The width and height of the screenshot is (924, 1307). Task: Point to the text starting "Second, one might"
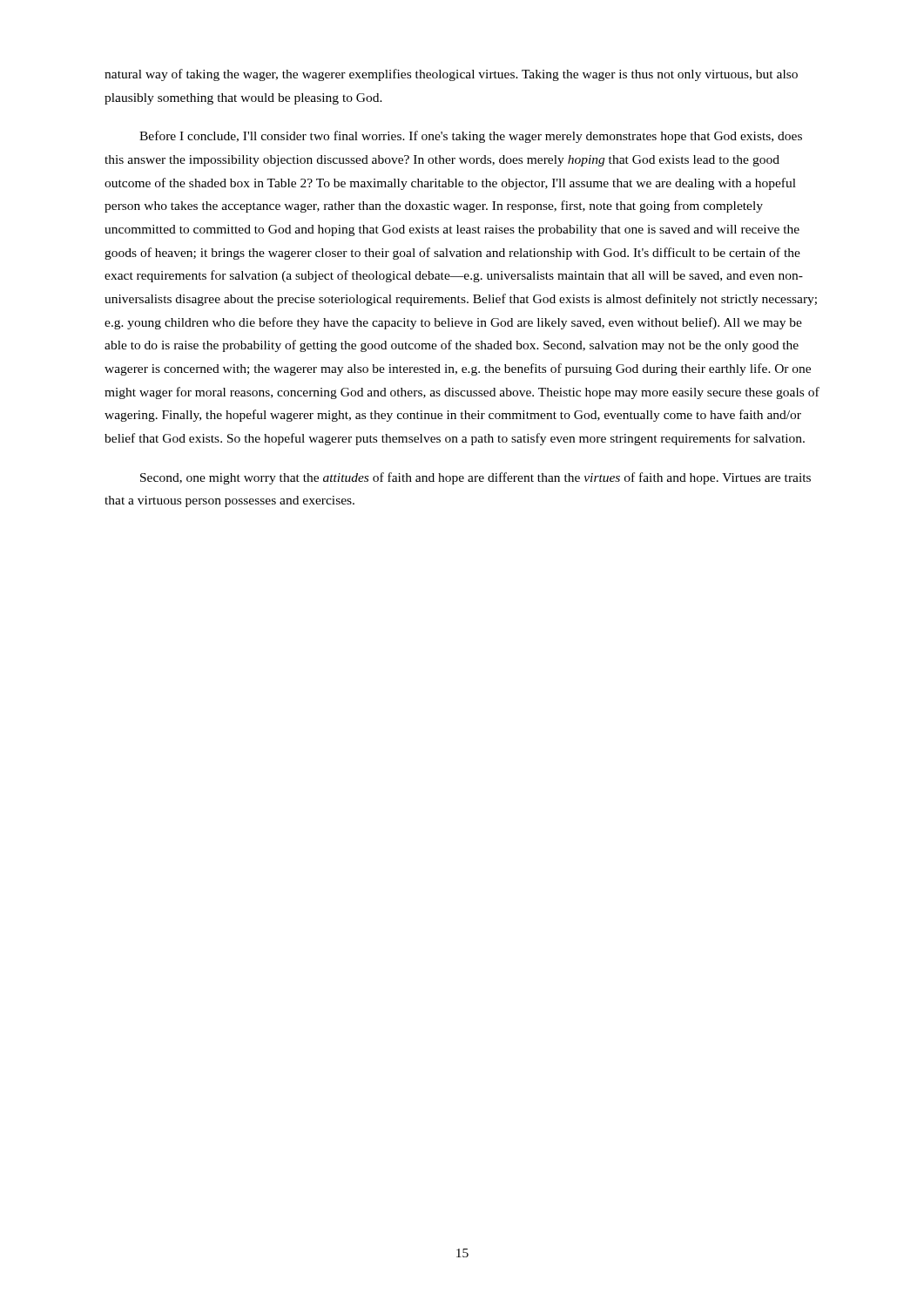[x=458, y=488]
